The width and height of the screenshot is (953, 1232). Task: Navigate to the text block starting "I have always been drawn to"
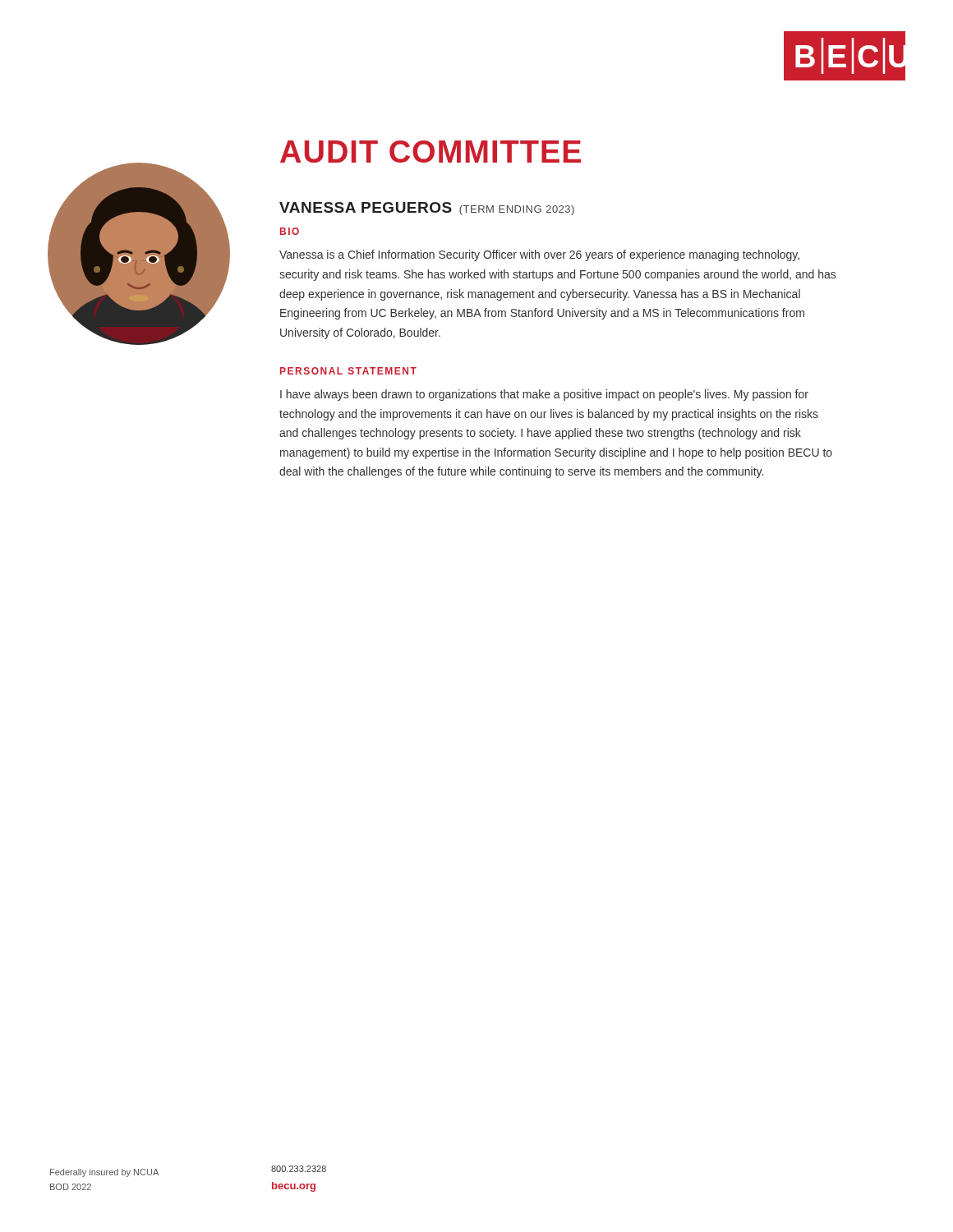click(x=556, y=433)
